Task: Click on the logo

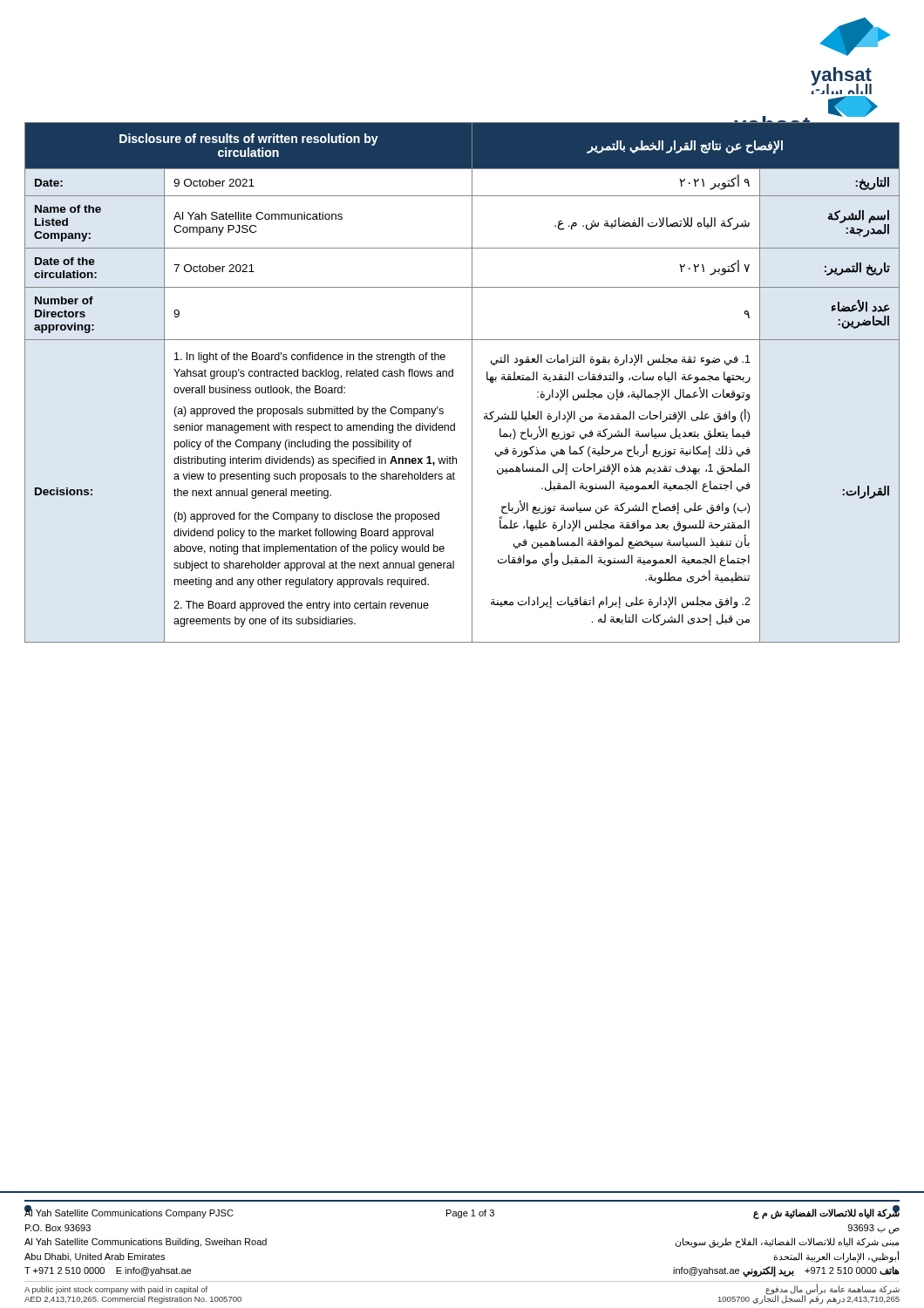Action: click(x=817, y=78)
